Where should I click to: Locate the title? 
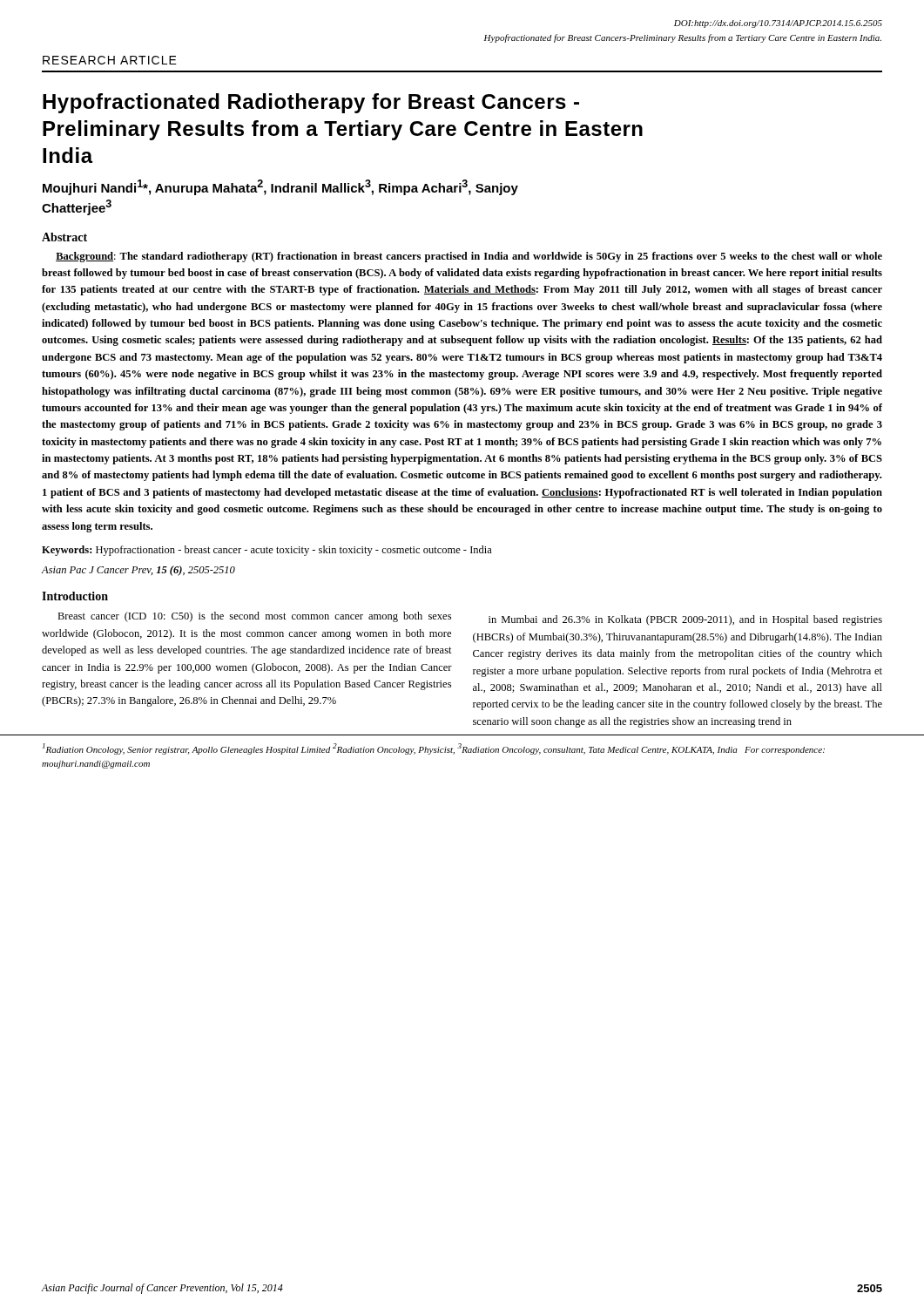(343, 129)
